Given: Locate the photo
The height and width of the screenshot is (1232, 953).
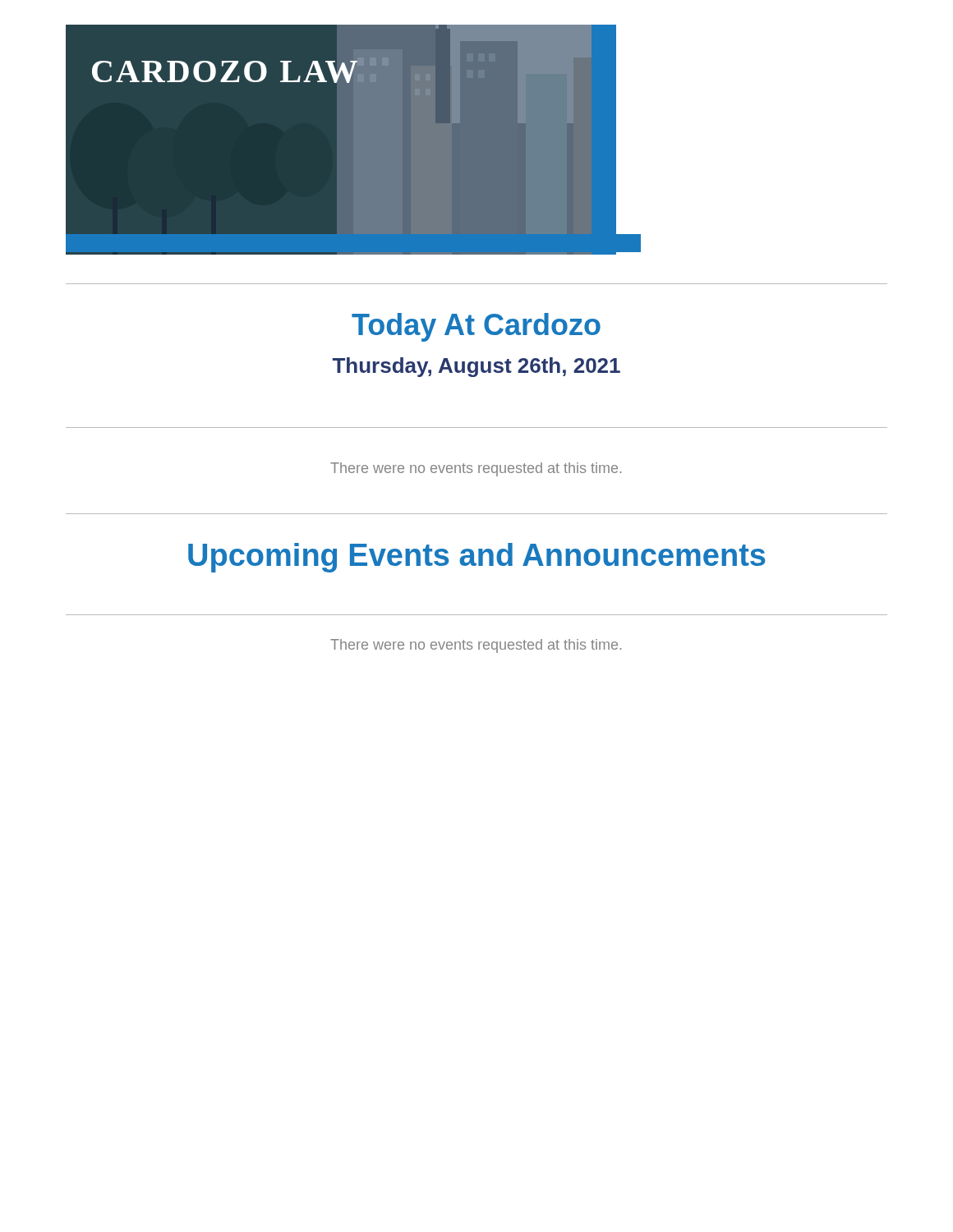Looking at the screenshot, I should tap(341, 140).
